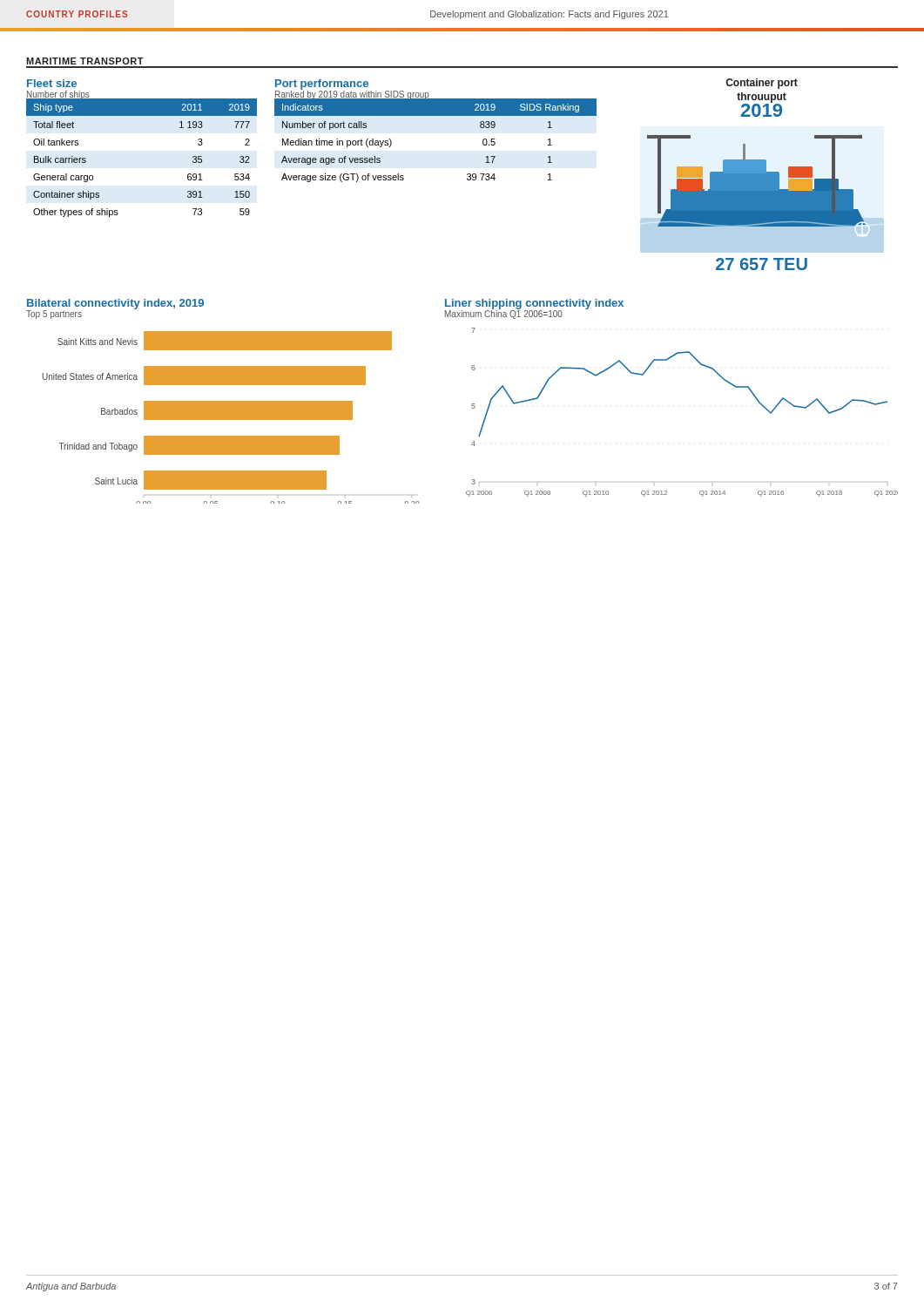This screenshot has height=1307, width=924.
Task: Select the element starting "MARITIME TRANSPORT"
Action: click(x=85, y=61)
